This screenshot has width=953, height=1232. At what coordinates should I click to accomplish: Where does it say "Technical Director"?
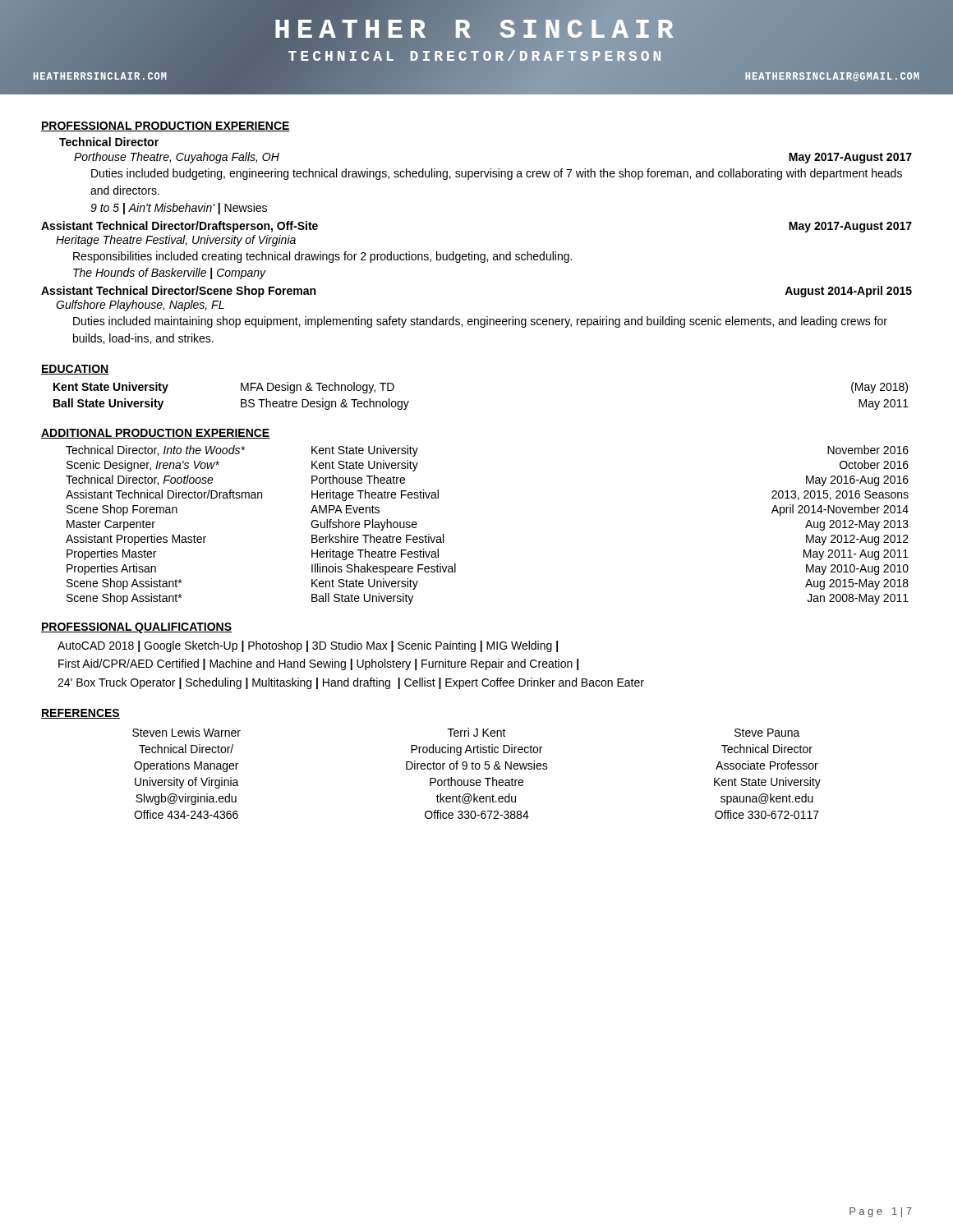click(109, 142)
